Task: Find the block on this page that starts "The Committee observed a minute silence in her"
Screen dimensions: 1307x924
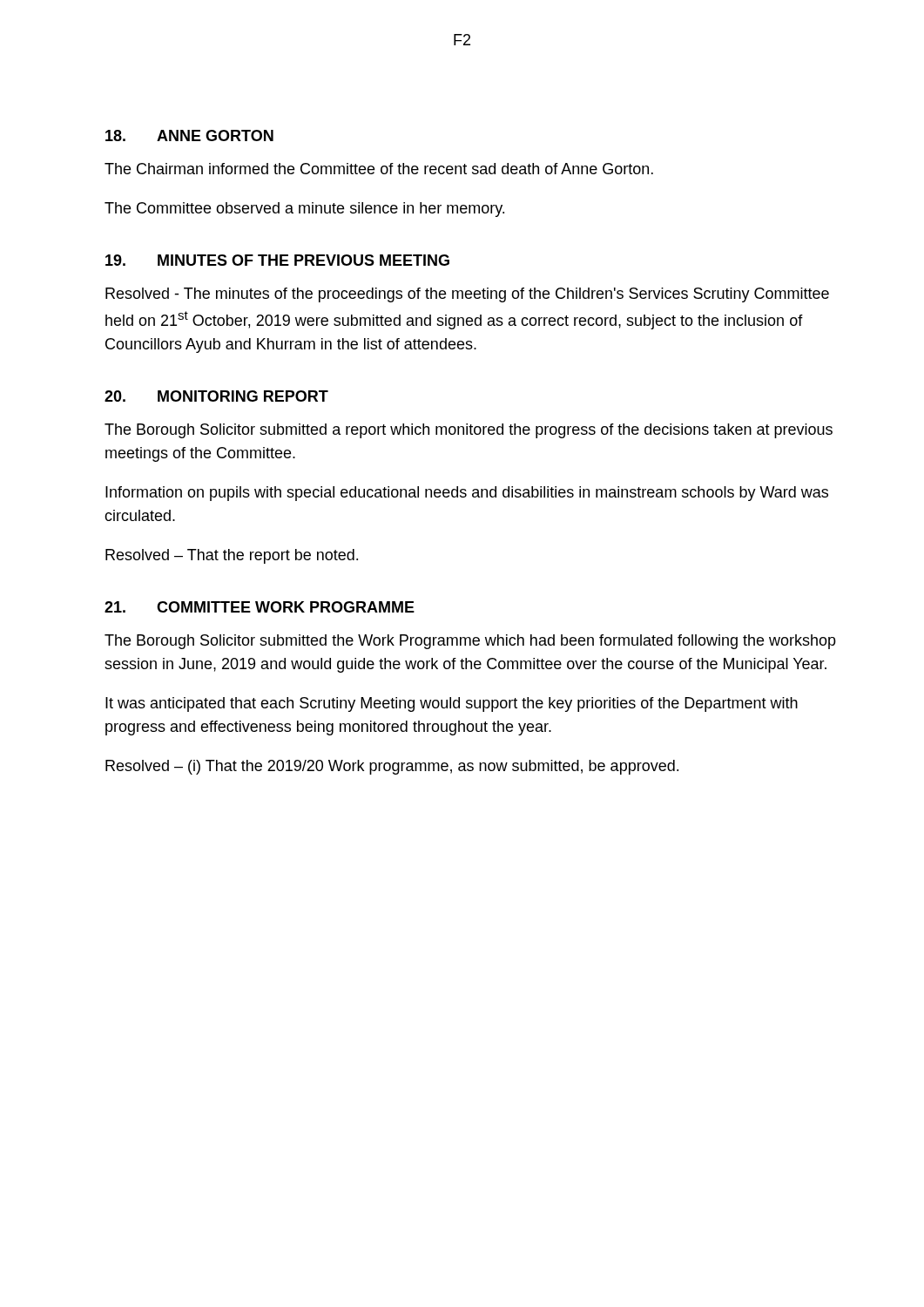Action: click(305, 208)
